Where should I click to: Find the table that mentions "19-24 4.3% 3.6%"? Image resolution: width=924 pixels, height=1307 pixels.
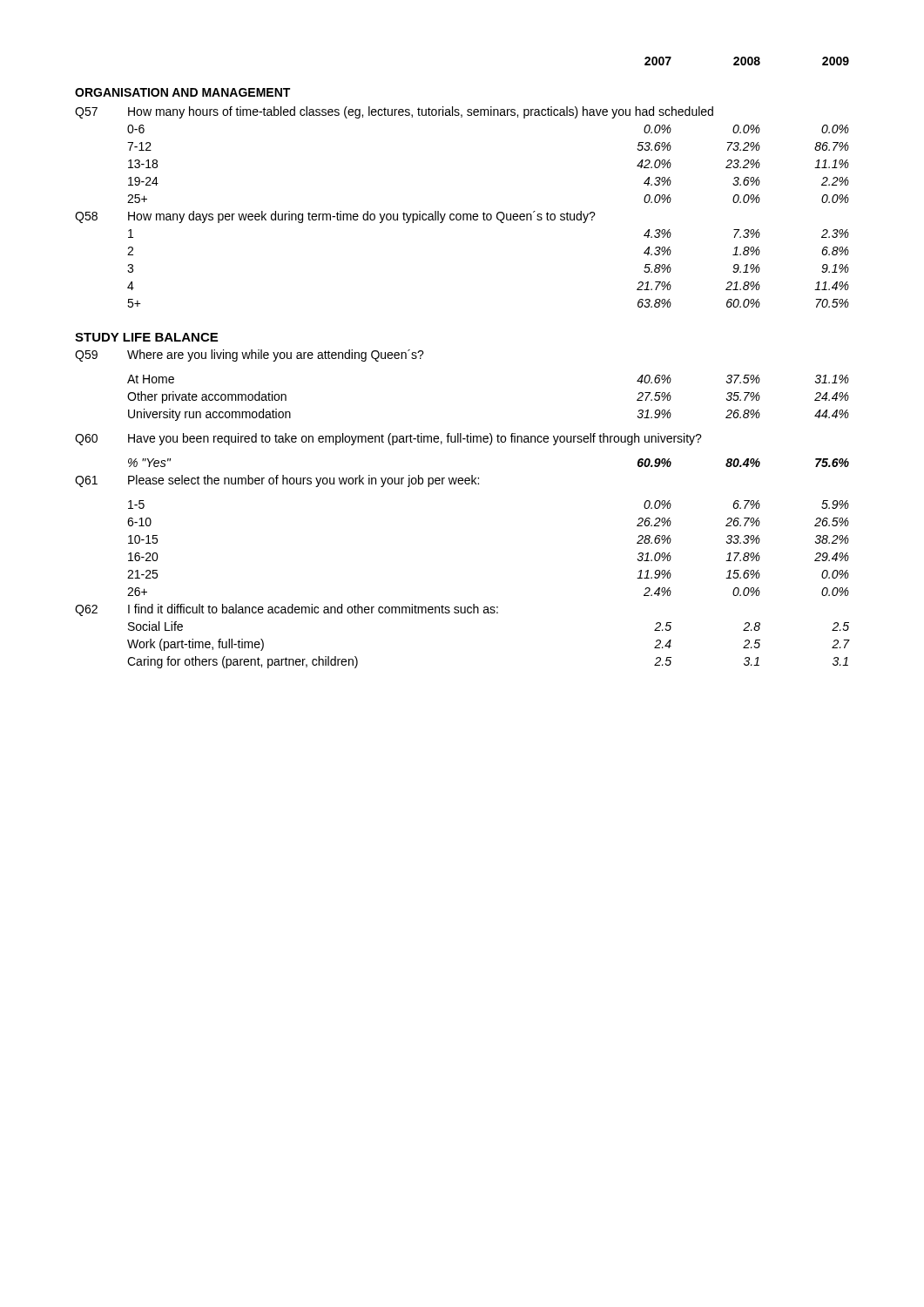[x=462, y=181]
